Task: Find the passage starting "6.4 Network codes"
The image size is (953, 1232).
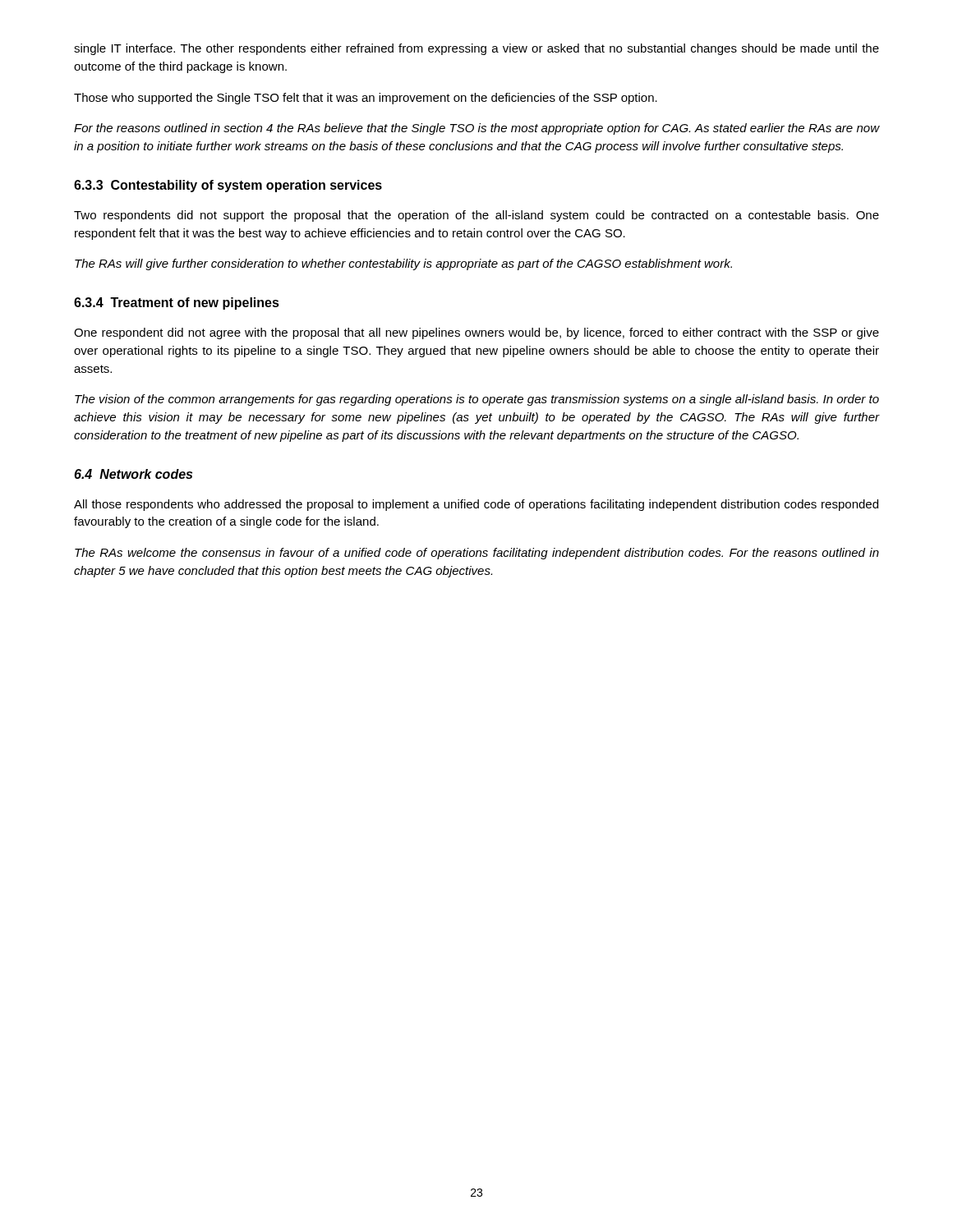Action: click(x=133, y=474)
